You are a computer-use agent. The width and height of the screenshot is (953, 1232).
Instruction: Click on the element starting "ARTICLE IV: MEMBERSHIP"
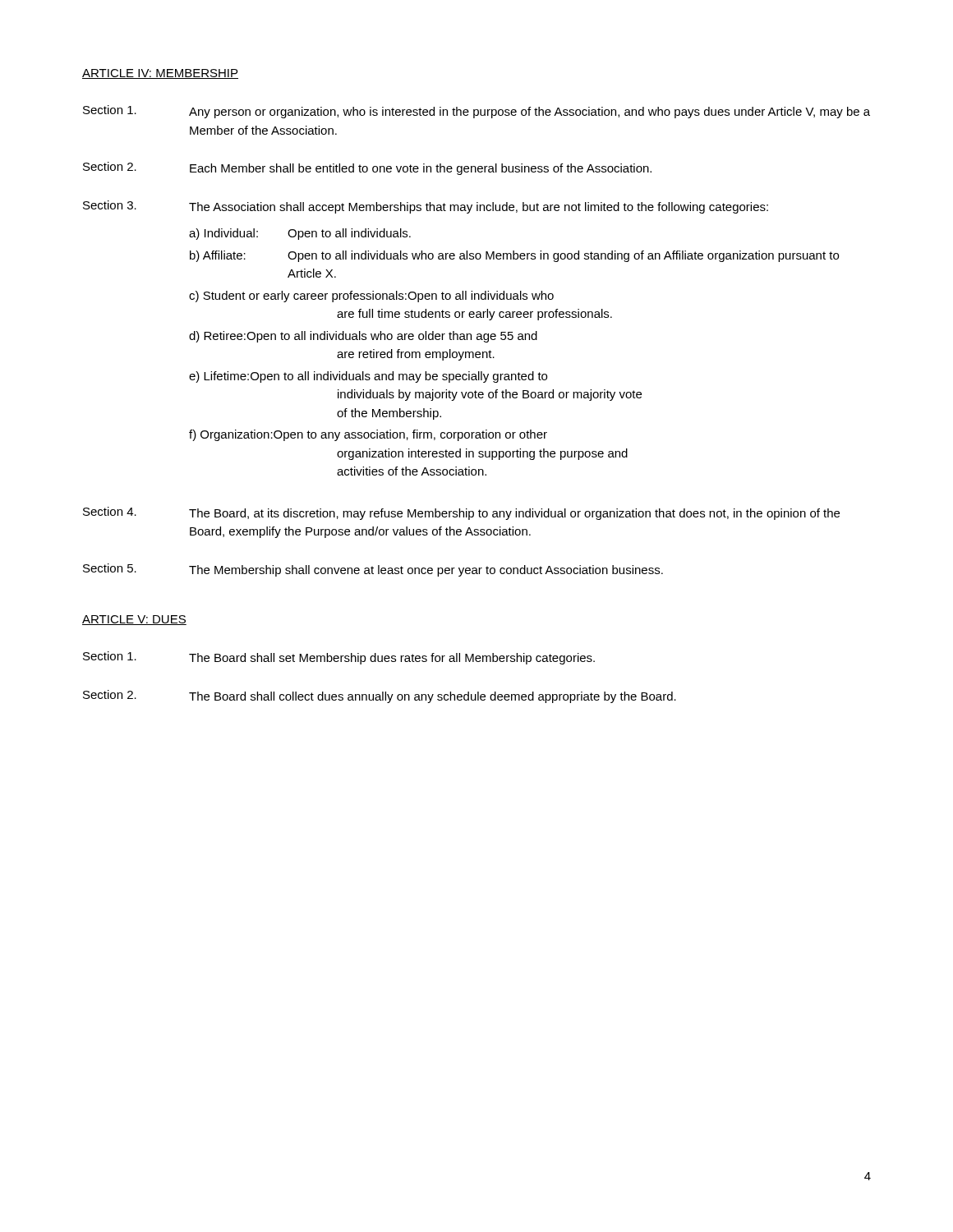point(160,73)
